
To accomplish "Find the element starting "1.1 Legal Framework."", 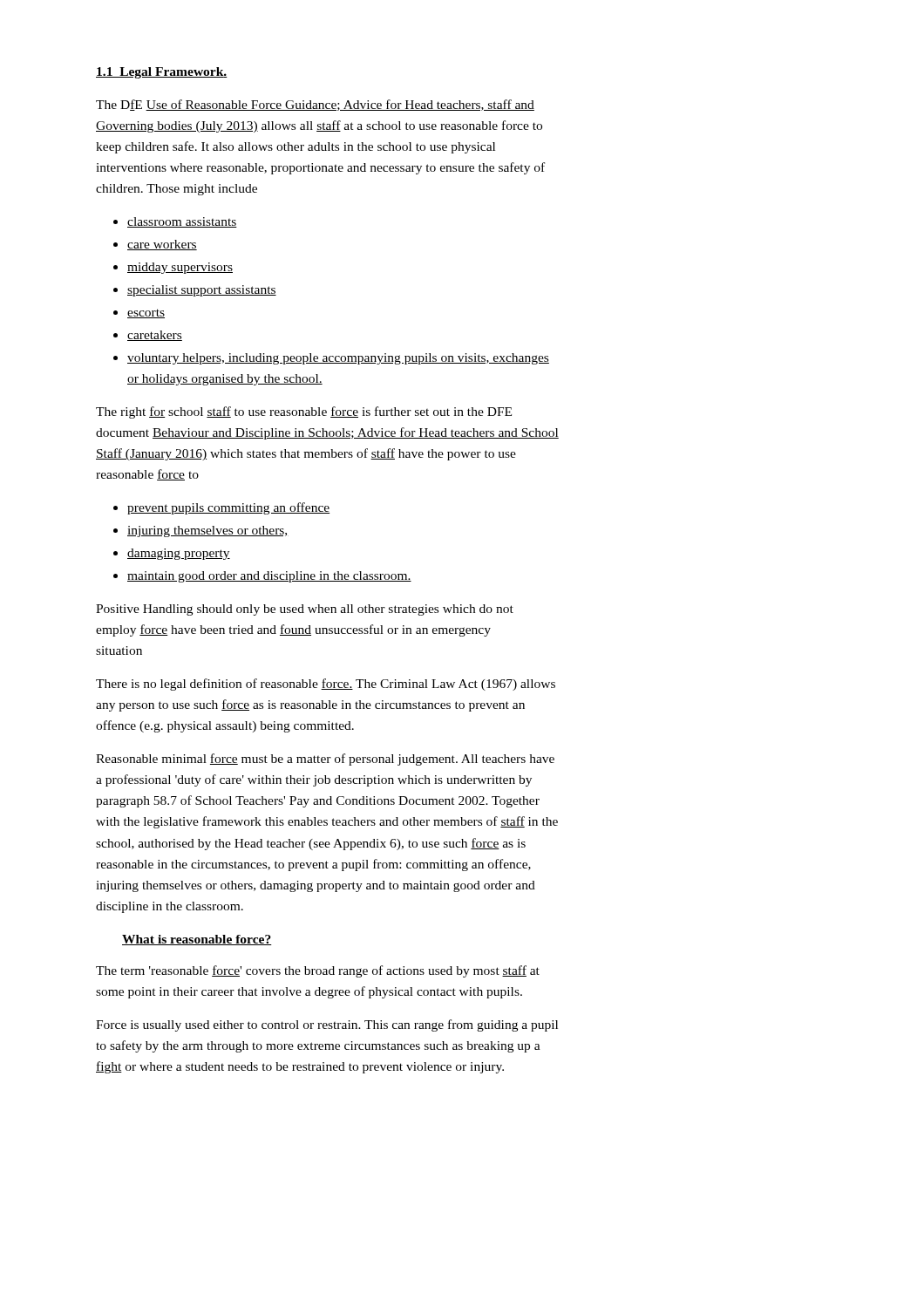I will [x=161, y=71].
